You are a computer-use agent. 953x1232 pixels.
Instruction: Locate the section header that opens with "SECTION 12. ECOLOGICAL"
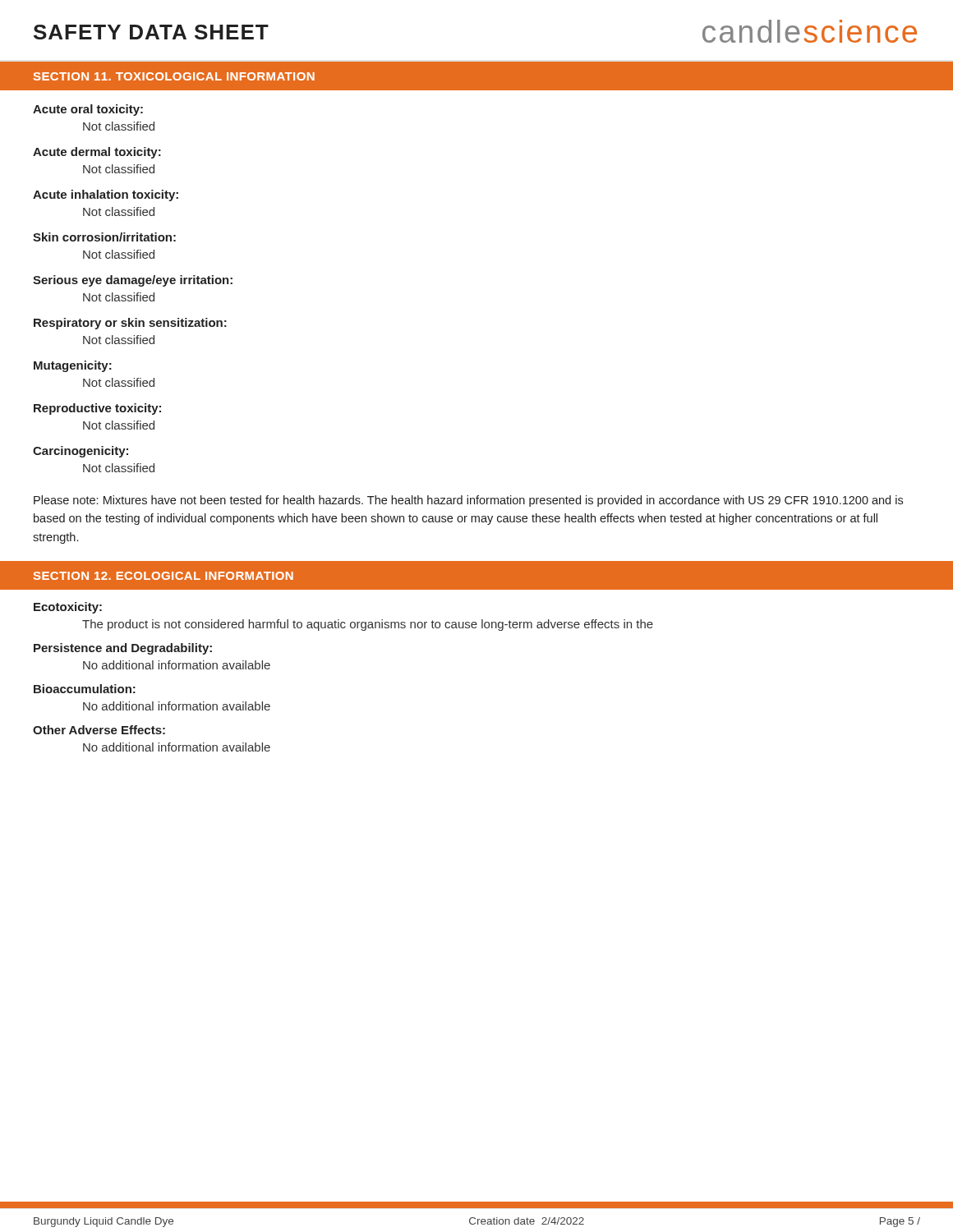[x=164, y=576]
